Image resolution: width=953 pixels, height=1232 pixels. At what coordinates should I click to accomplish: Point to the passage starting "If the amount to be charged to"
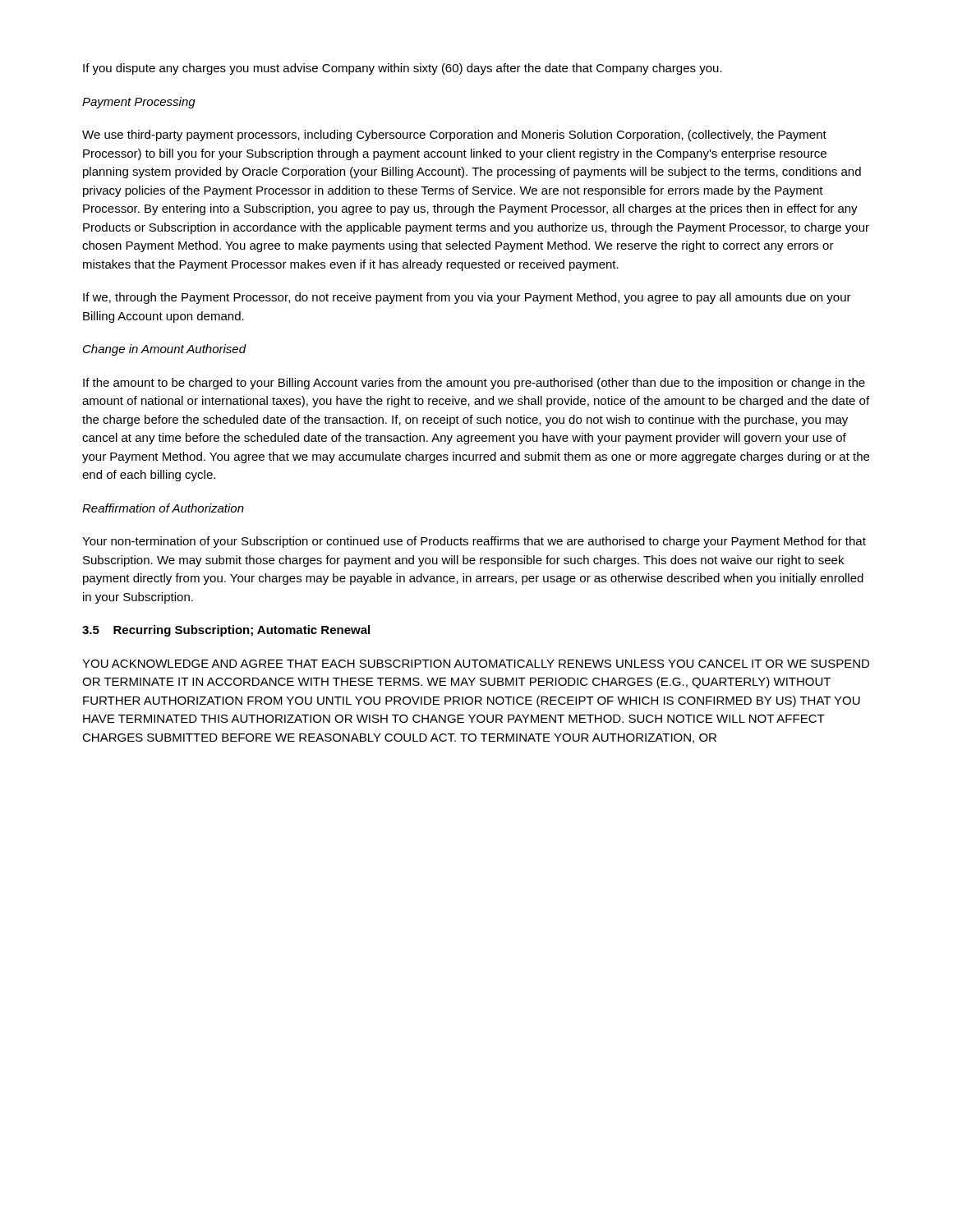[x=476, y=428]
